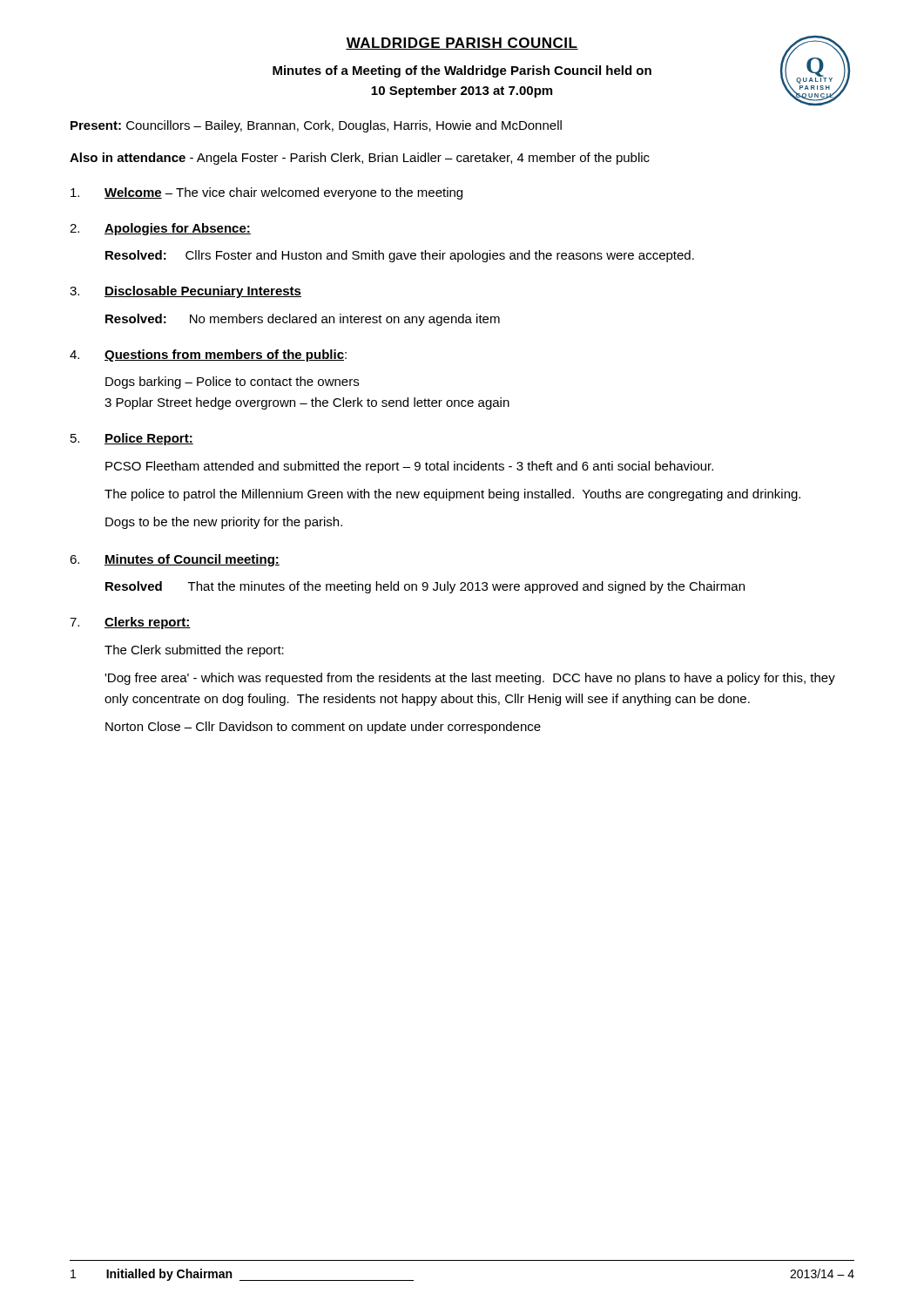Navigate to the element starting "Dogs barking – Police"

(x=307, y=392)
